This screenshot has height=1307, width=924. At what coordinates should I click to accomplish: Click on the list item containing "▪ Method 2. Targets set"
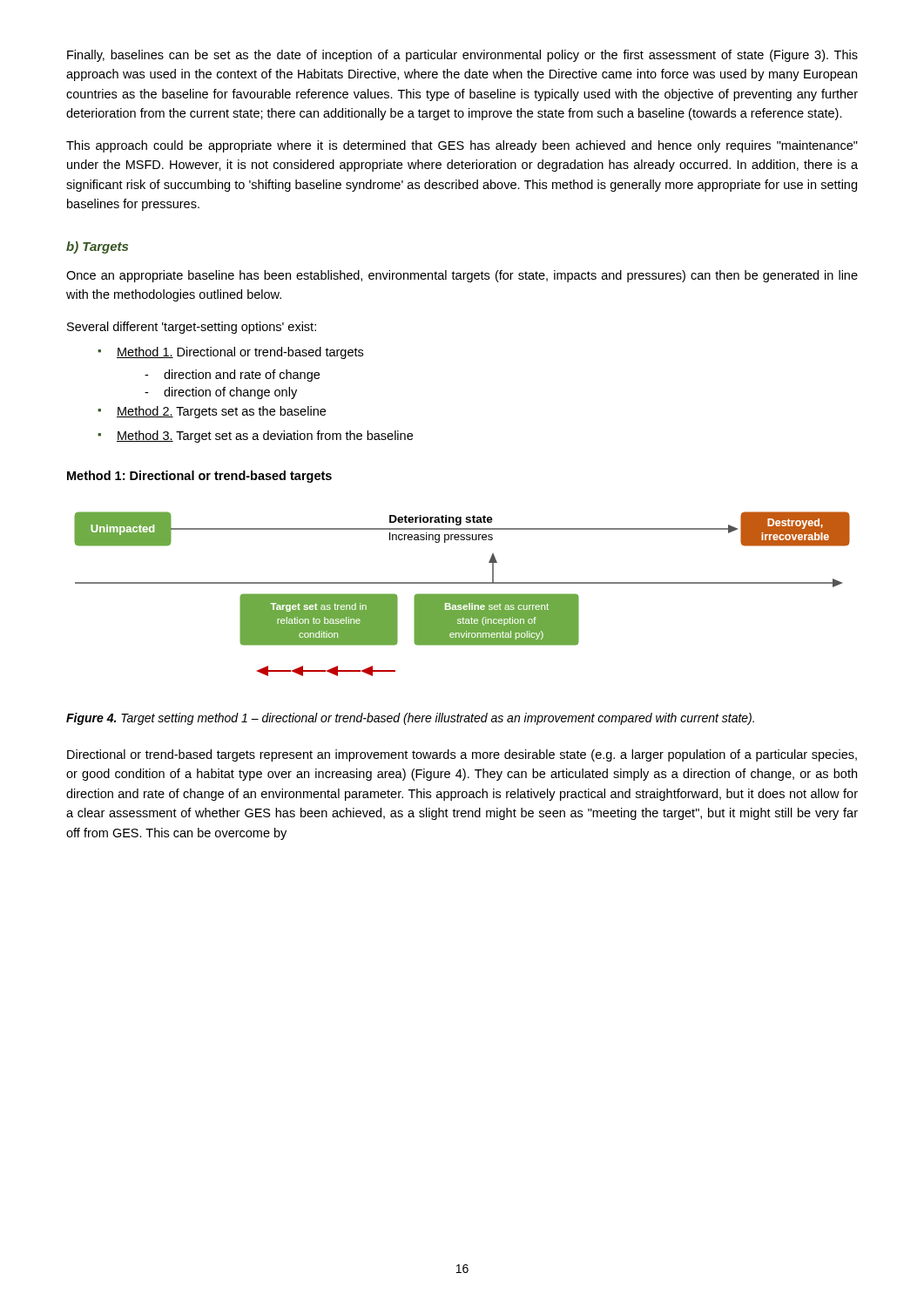[x=212, y=412]
